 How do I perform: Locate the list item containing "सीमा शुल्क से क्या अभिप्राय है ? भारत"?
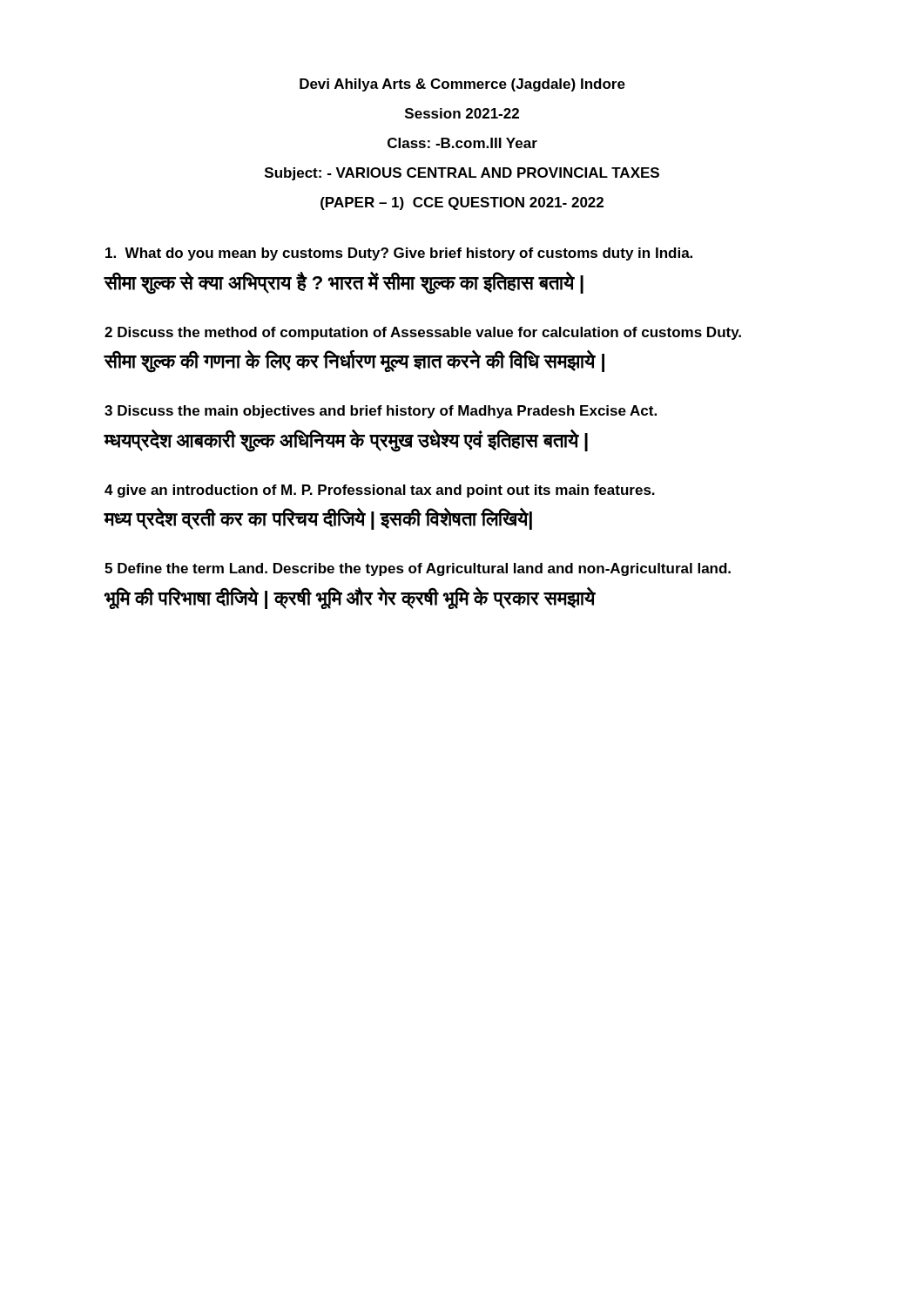pyautogui.click(x=345, y=282)
